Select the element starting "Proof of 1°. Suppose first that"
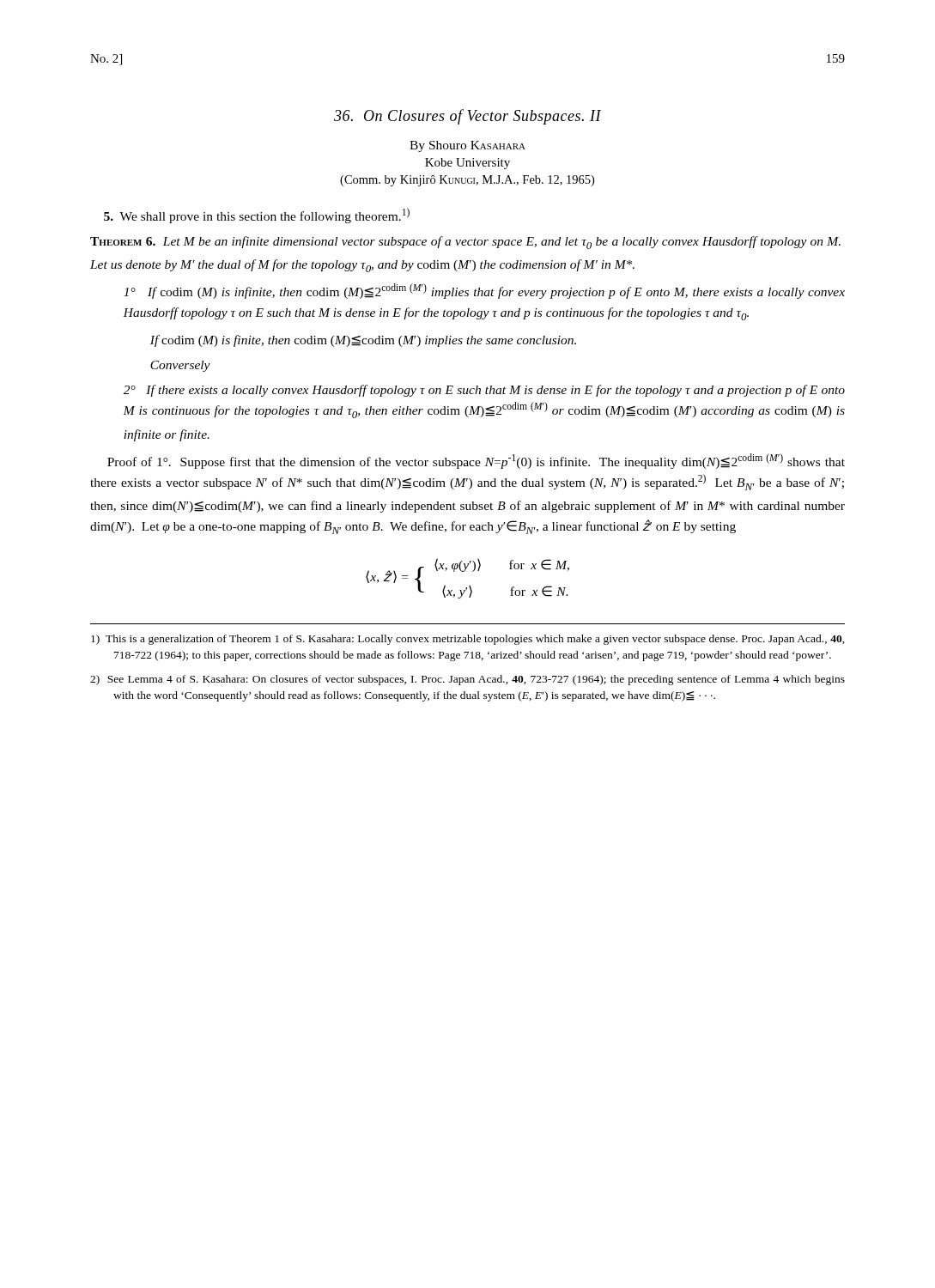This screenshot has height=1288, width=935. click(468, 494)
